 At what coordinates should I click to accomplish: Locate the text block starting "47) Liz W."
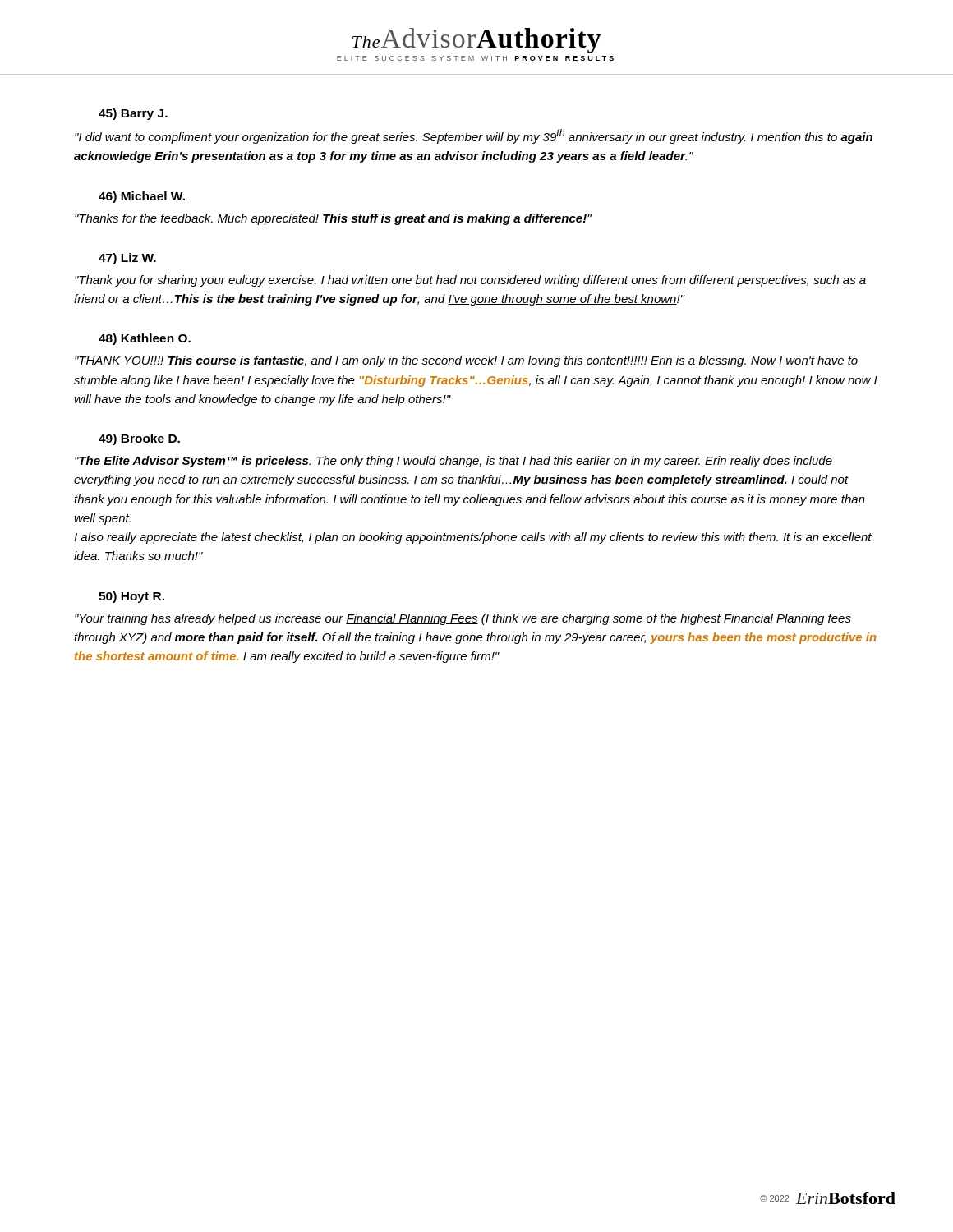pos(128,257)
